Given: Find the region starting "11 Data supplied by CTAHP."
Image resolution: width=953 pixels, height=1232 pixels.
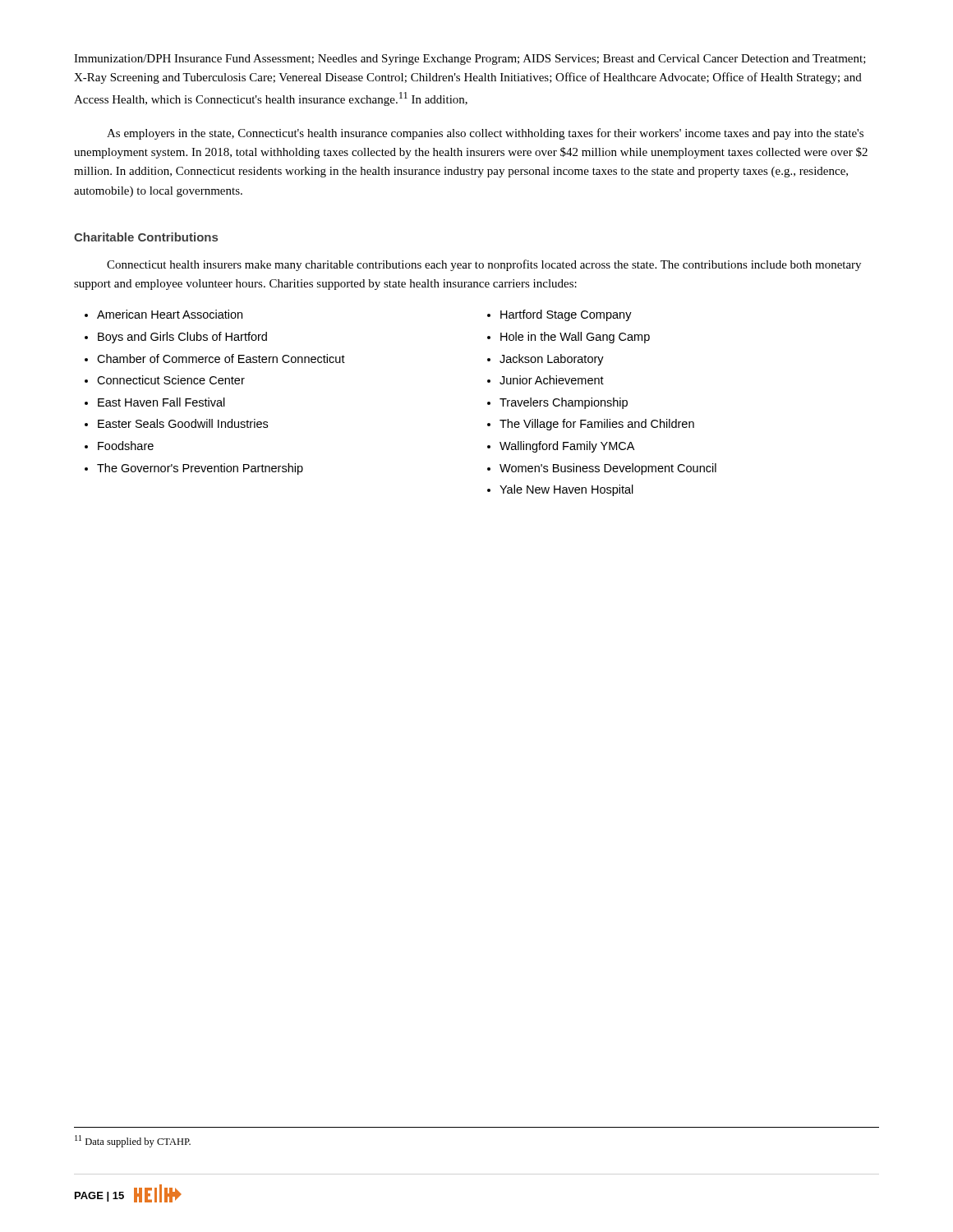Looking at the screenshot, I should point(133,1141).
